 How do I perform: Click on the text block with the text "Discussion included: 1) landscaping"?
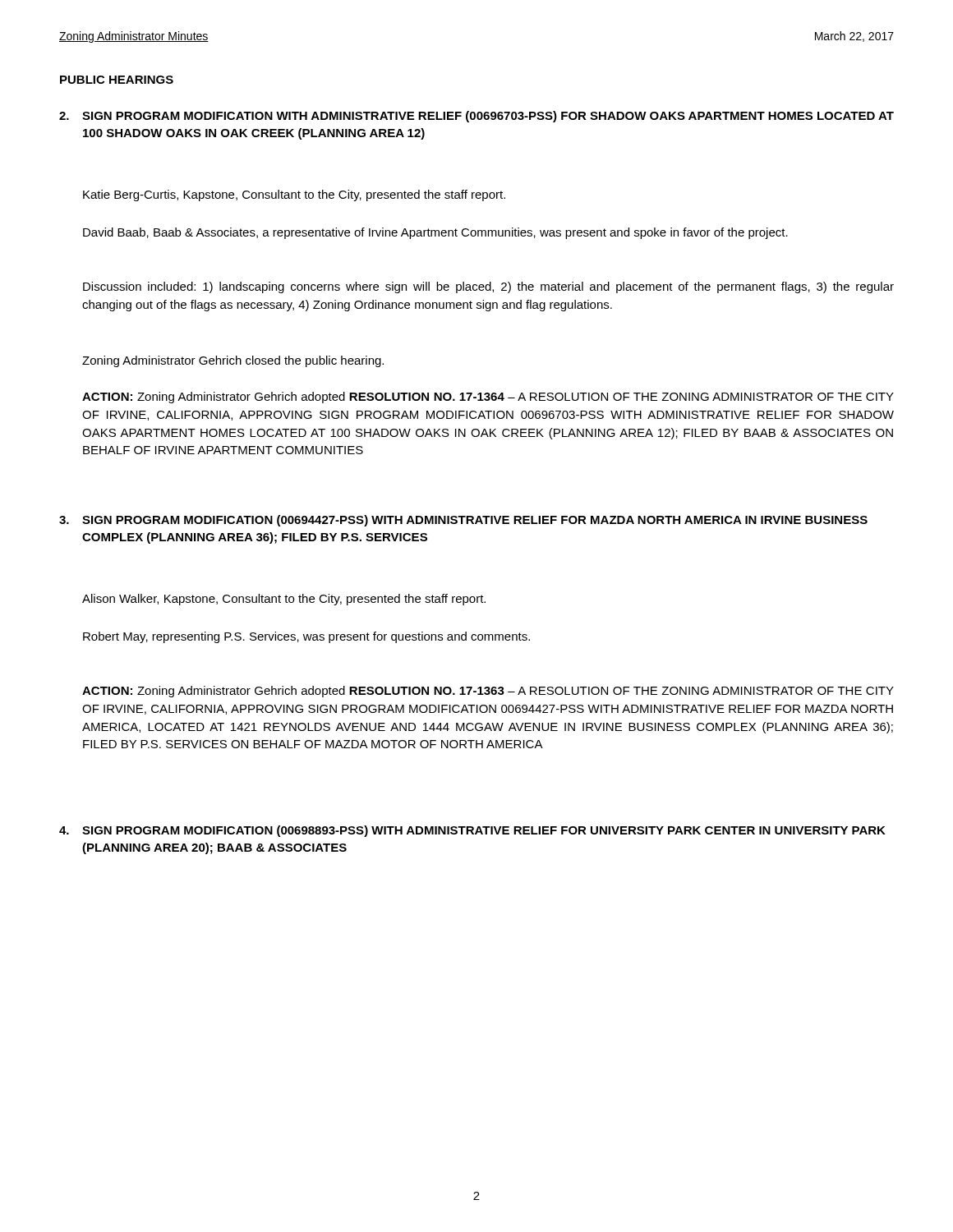(488, 295)
